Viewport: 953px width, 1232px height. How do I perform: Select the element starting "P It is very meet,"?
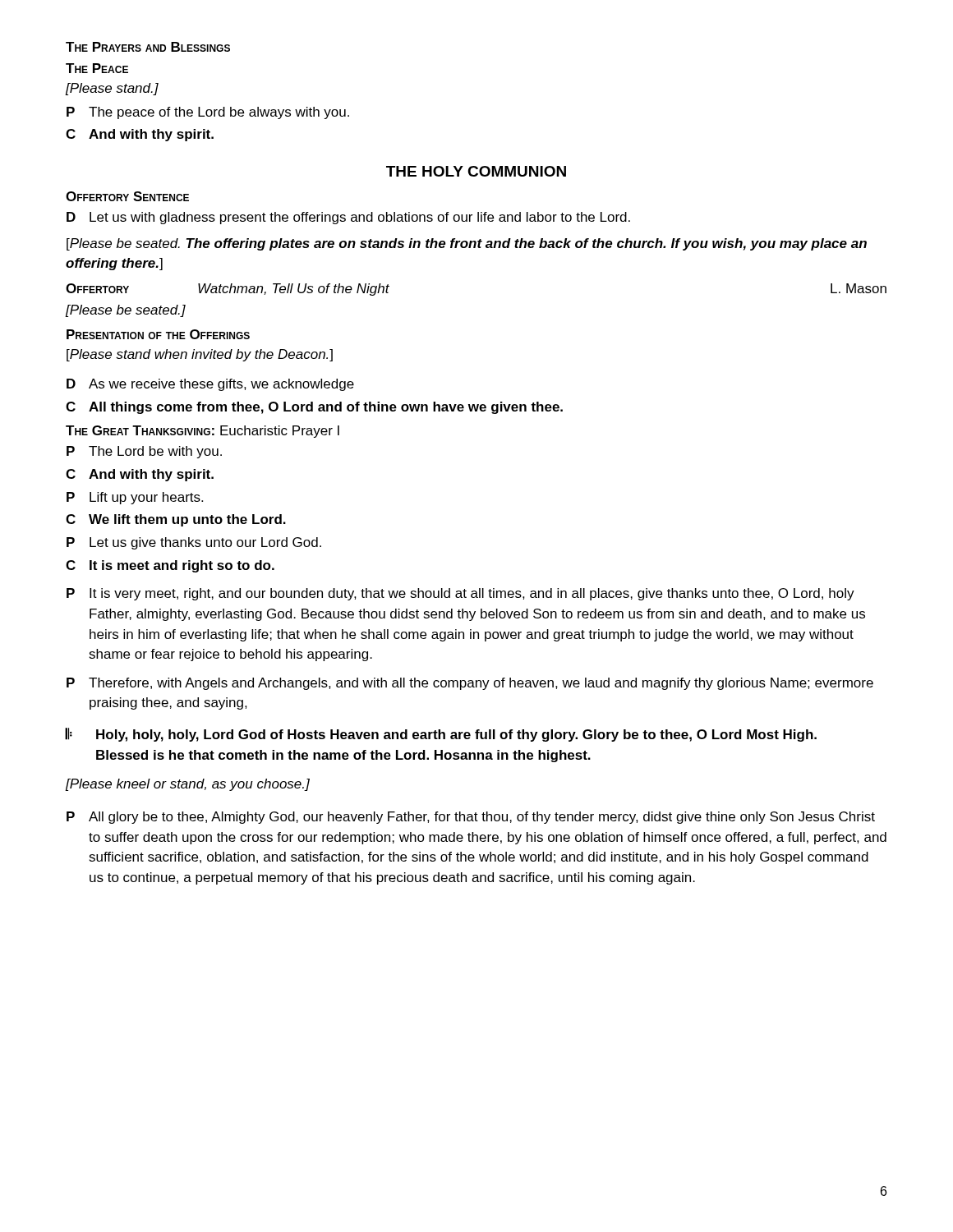[476, 625]
